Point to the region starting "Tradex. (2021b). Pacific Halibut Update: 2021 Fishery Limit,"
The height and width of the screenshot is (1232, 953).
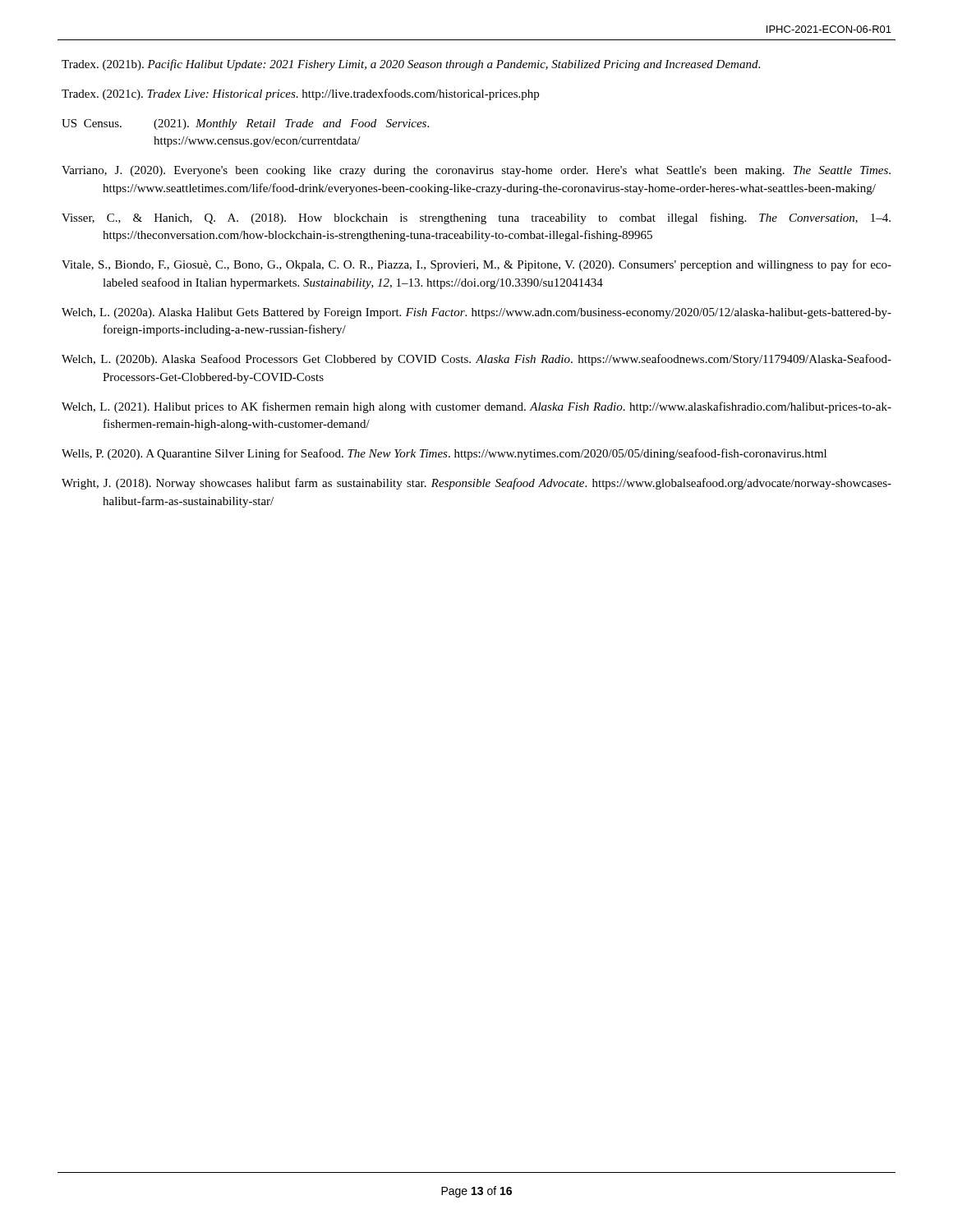pyautogui.click(x=411, y=64)
